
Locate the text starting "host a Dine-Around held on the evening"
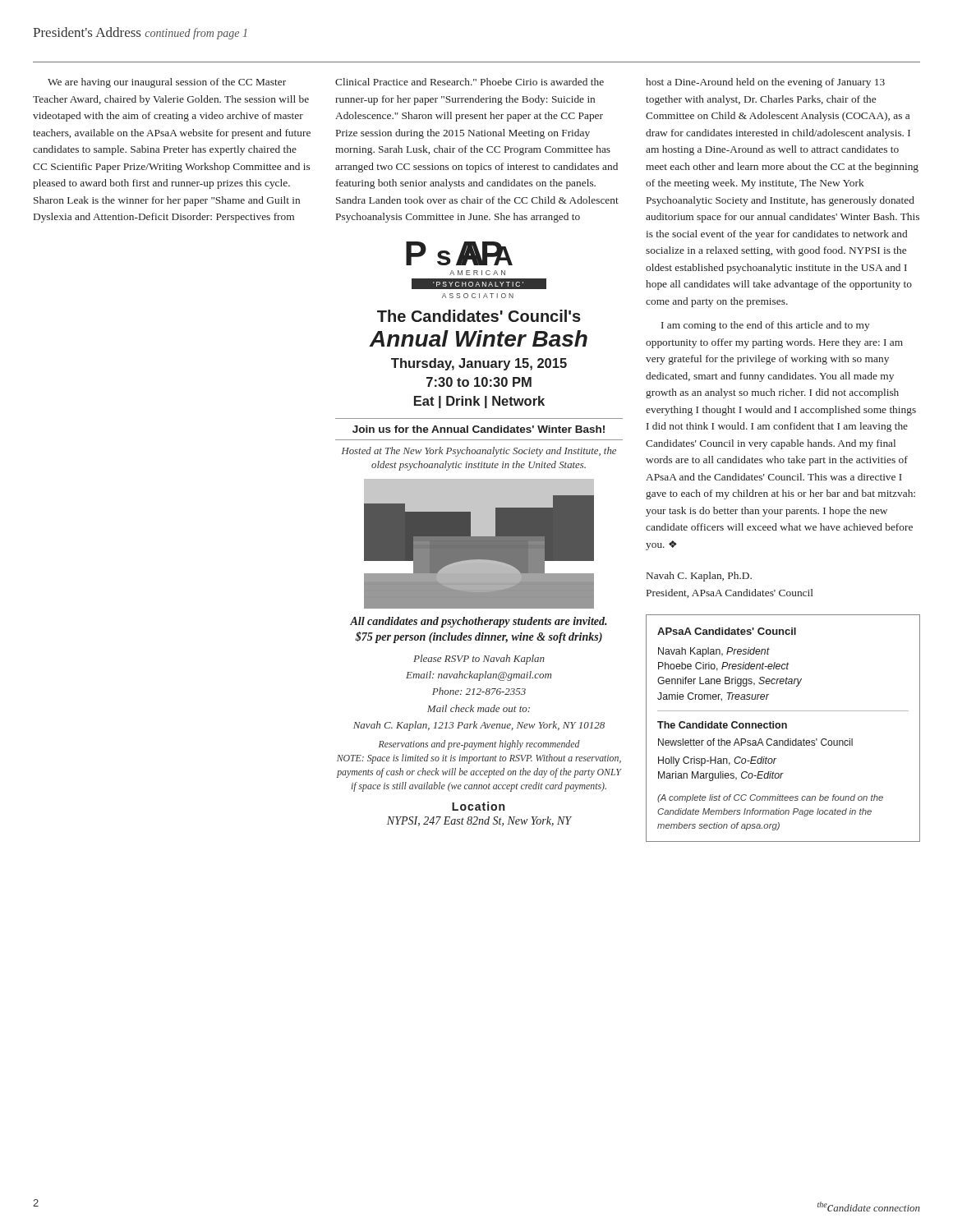783,313
